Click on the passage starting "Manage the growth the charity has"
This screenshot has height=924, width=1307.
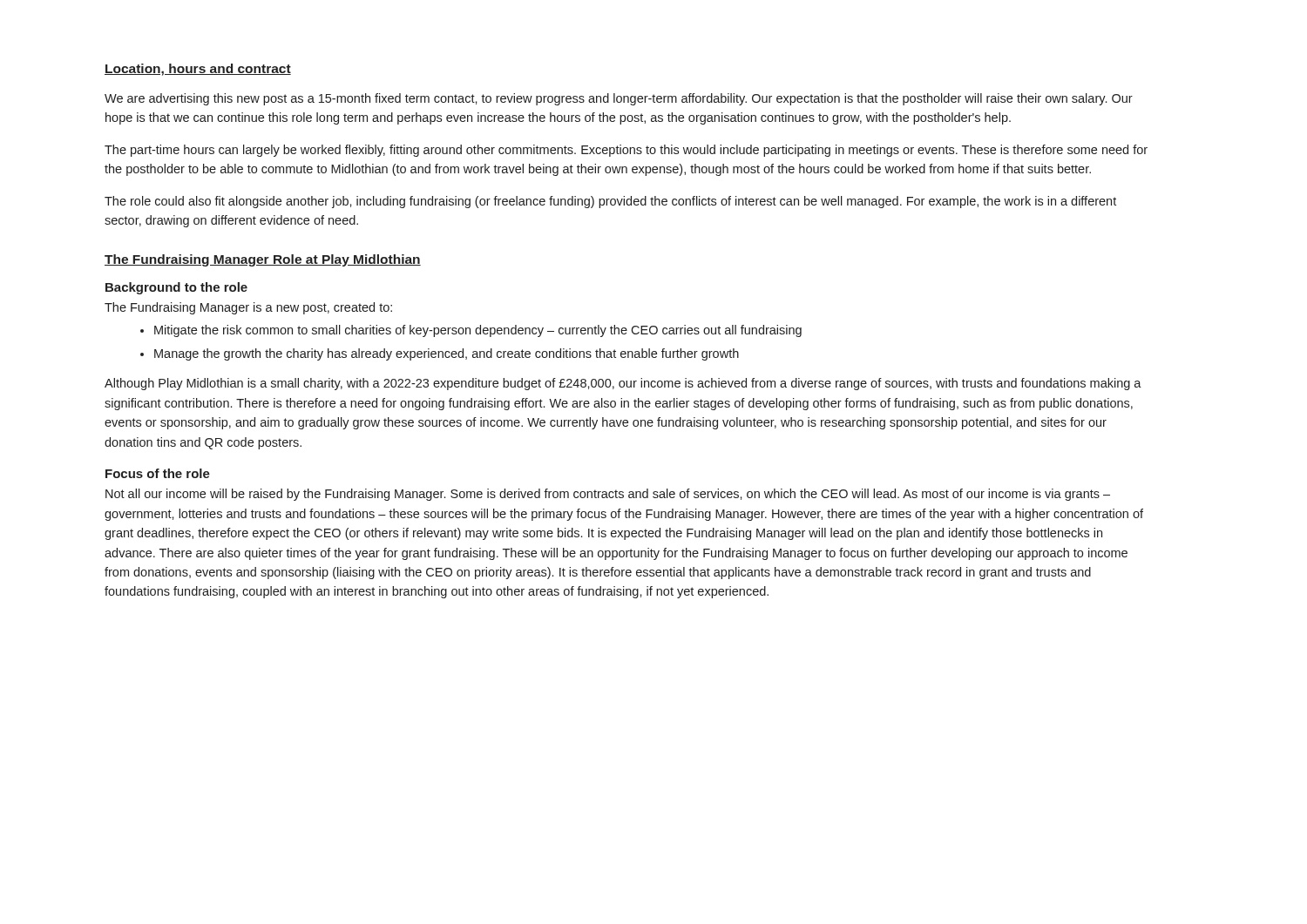[x=446, y=353]
